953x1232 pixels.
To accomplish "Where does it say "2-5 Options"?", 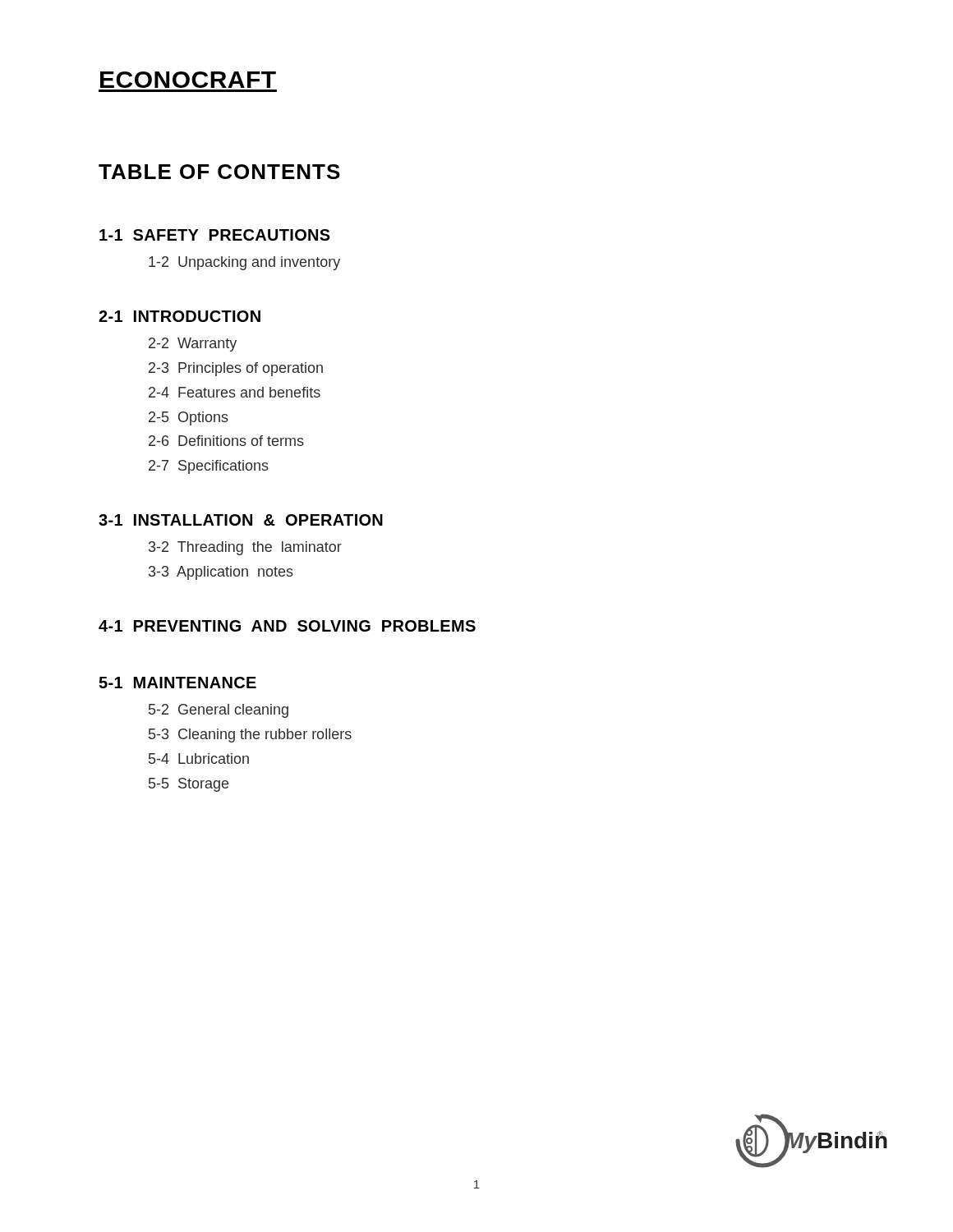I will [x=188, y=417].
